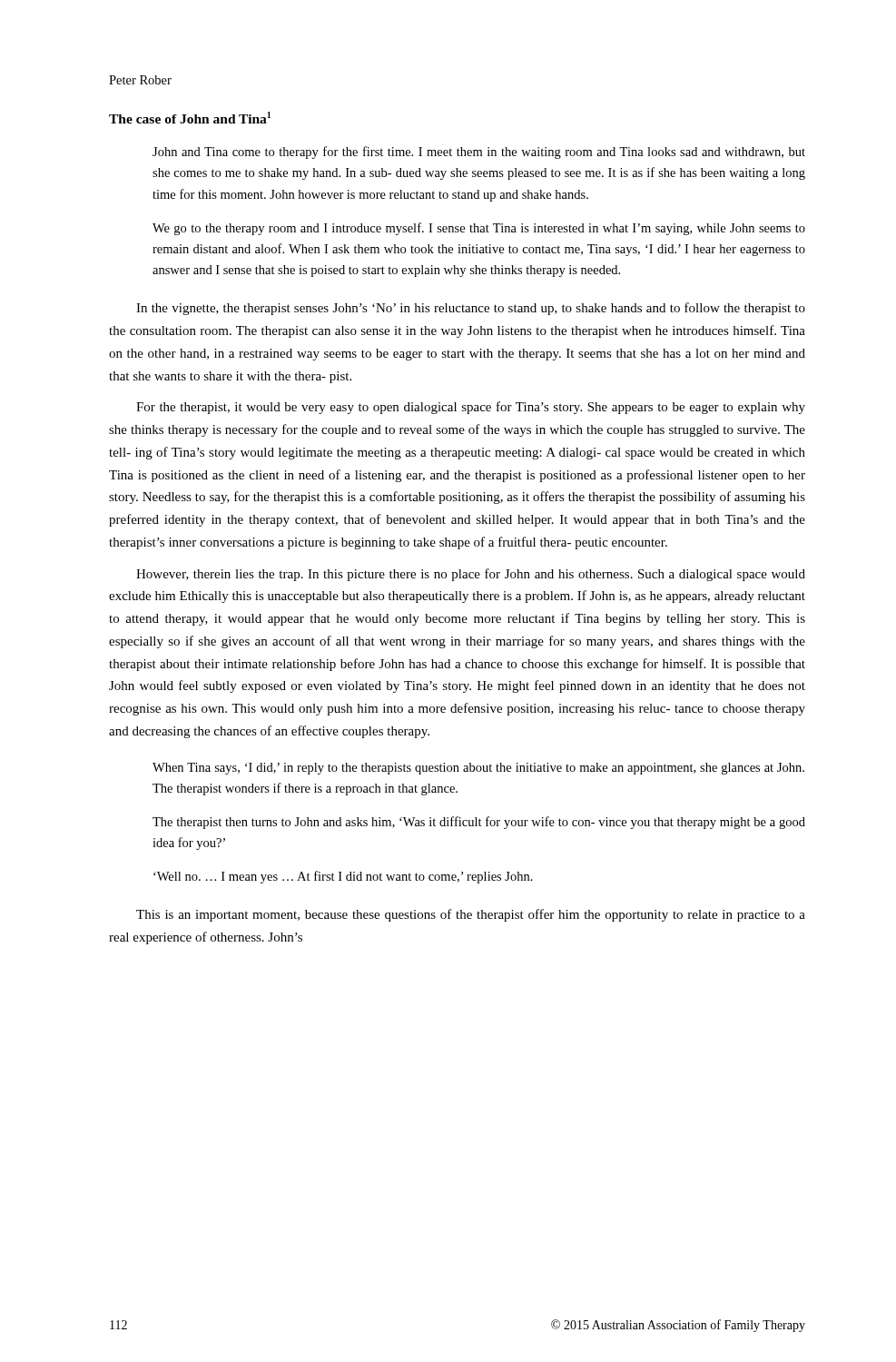The height and width of the screenshot is (1362, 896).
Task: Locate the text block containing "When Tina says, ‘I did,’ in reply to"
Action: coord(479,777)
